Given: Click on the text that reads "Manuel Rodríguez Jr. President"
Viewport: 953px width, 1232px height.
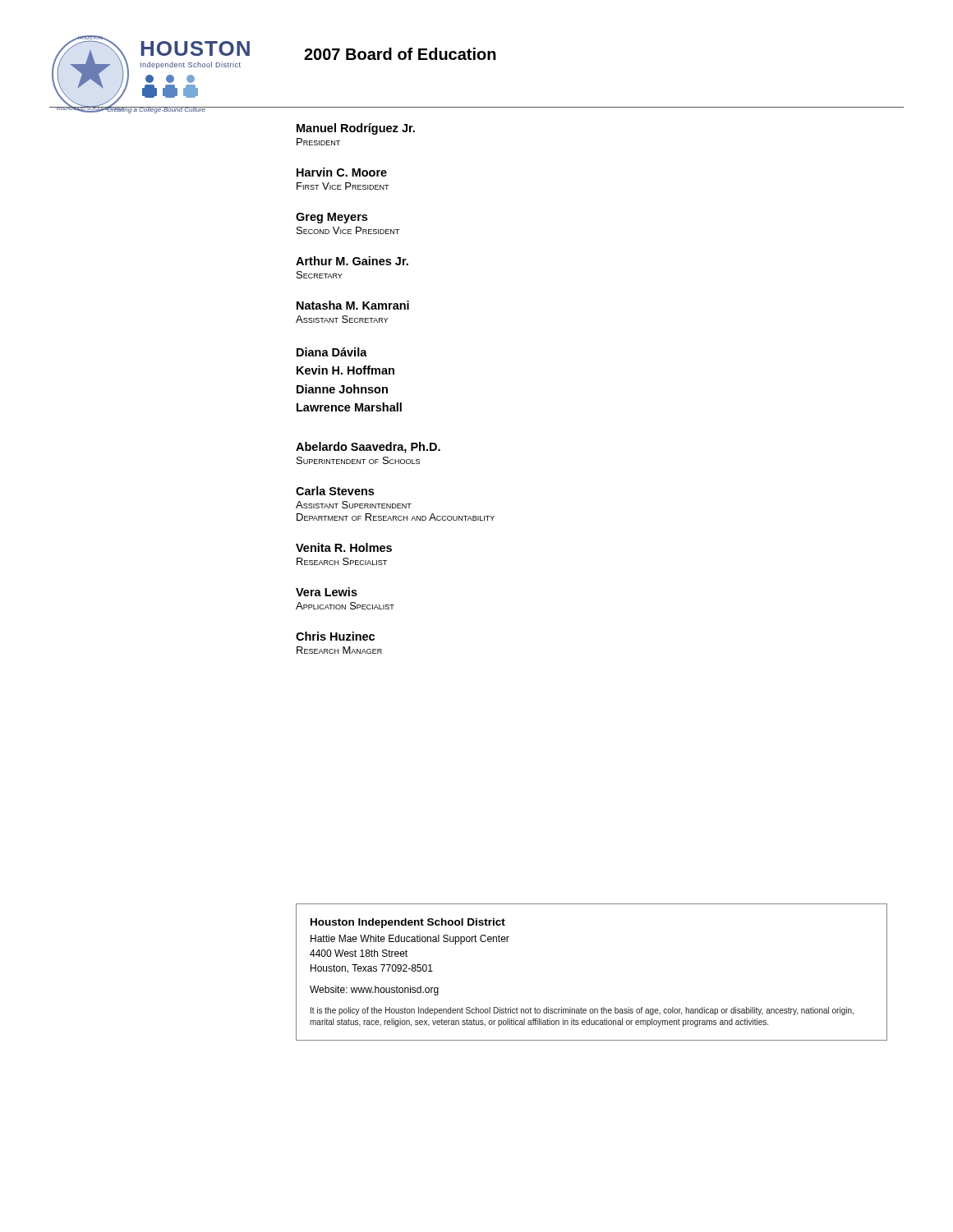Looking at the screenshot, I should [x=356, y=129].
